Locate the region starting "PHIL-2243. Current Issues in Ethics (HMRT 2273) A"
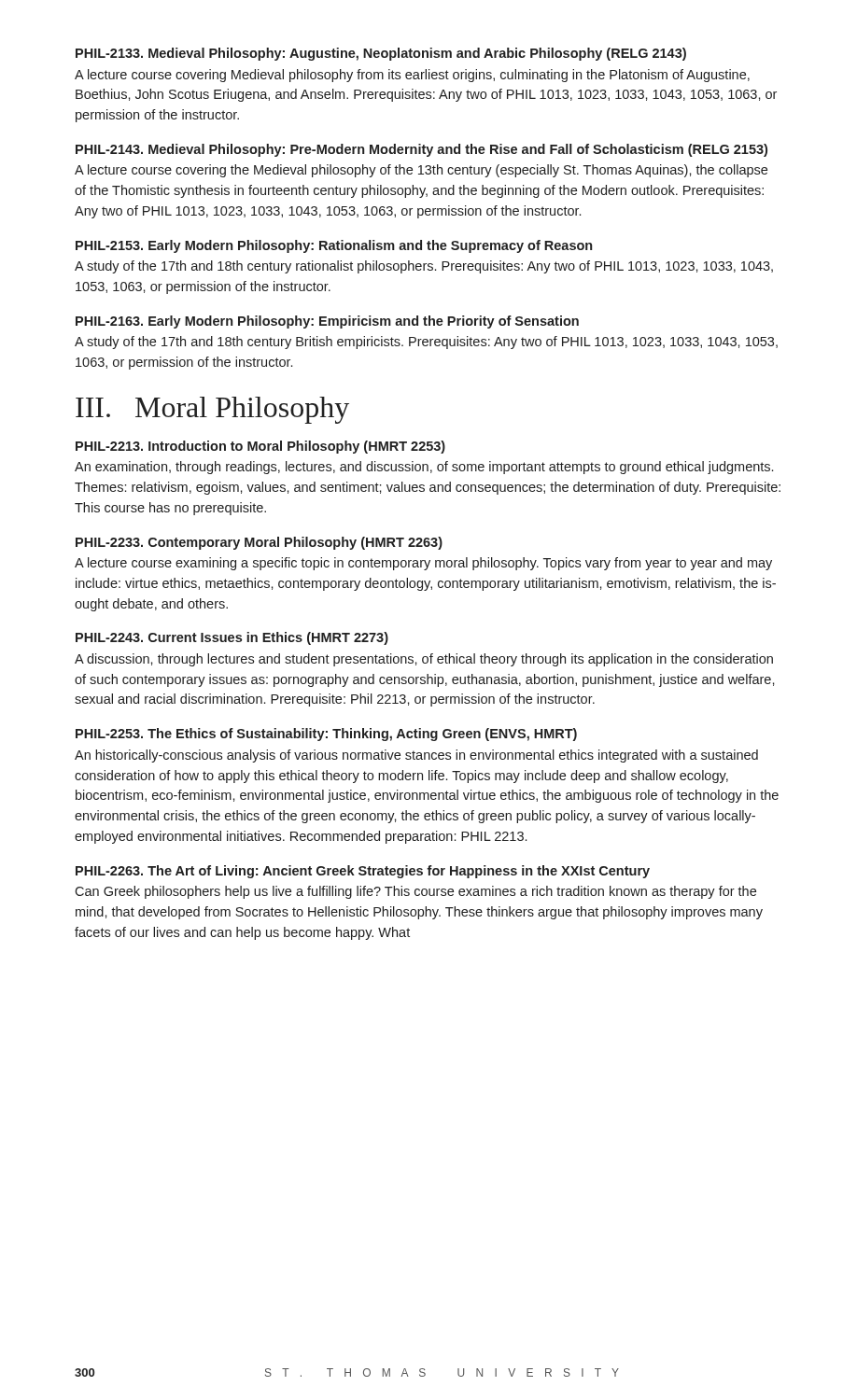This screenshot has height=1400, width=857. coord(428,670)
